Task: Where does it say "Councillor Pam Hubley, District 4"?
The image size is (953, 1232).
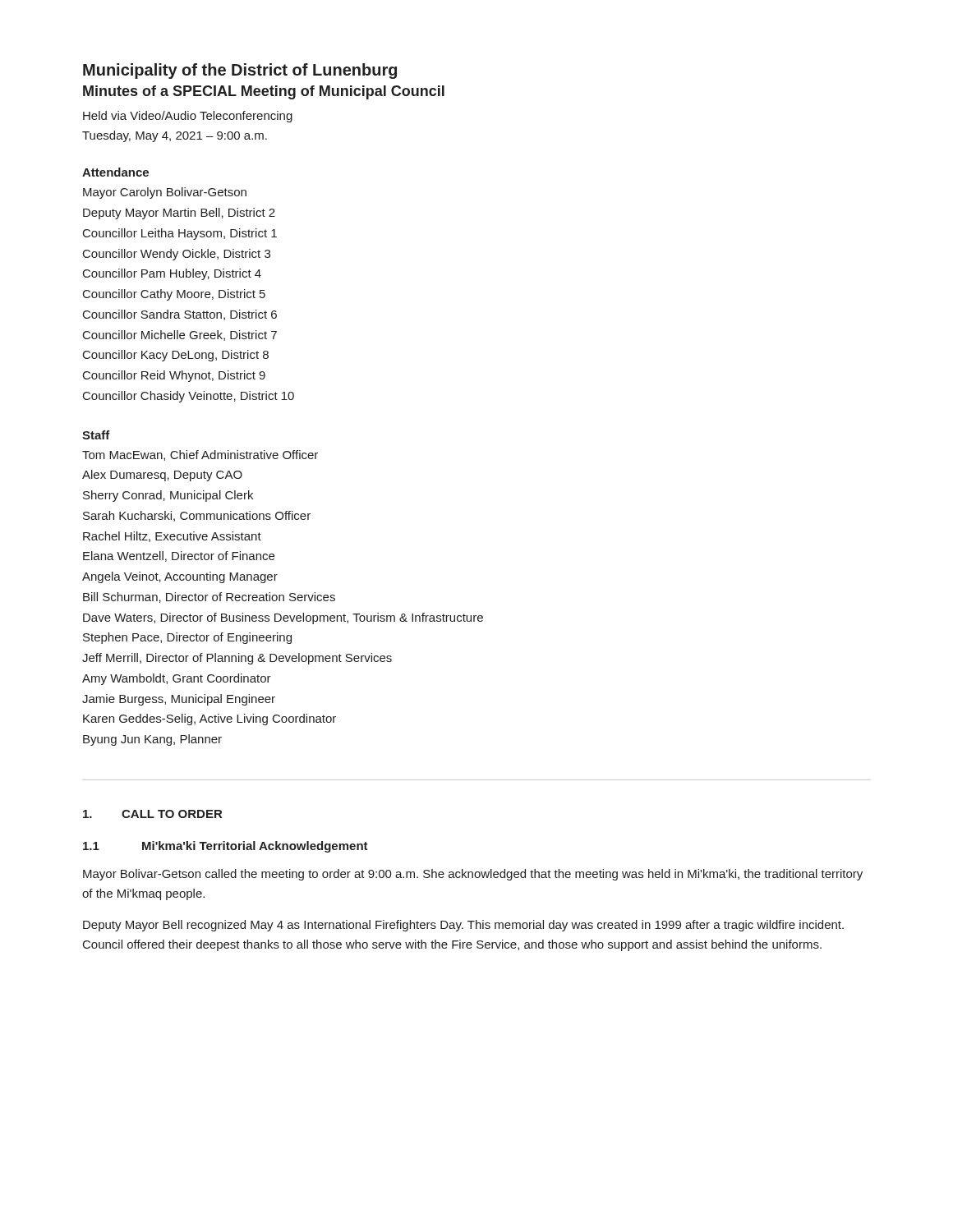Action: point(172,273)
